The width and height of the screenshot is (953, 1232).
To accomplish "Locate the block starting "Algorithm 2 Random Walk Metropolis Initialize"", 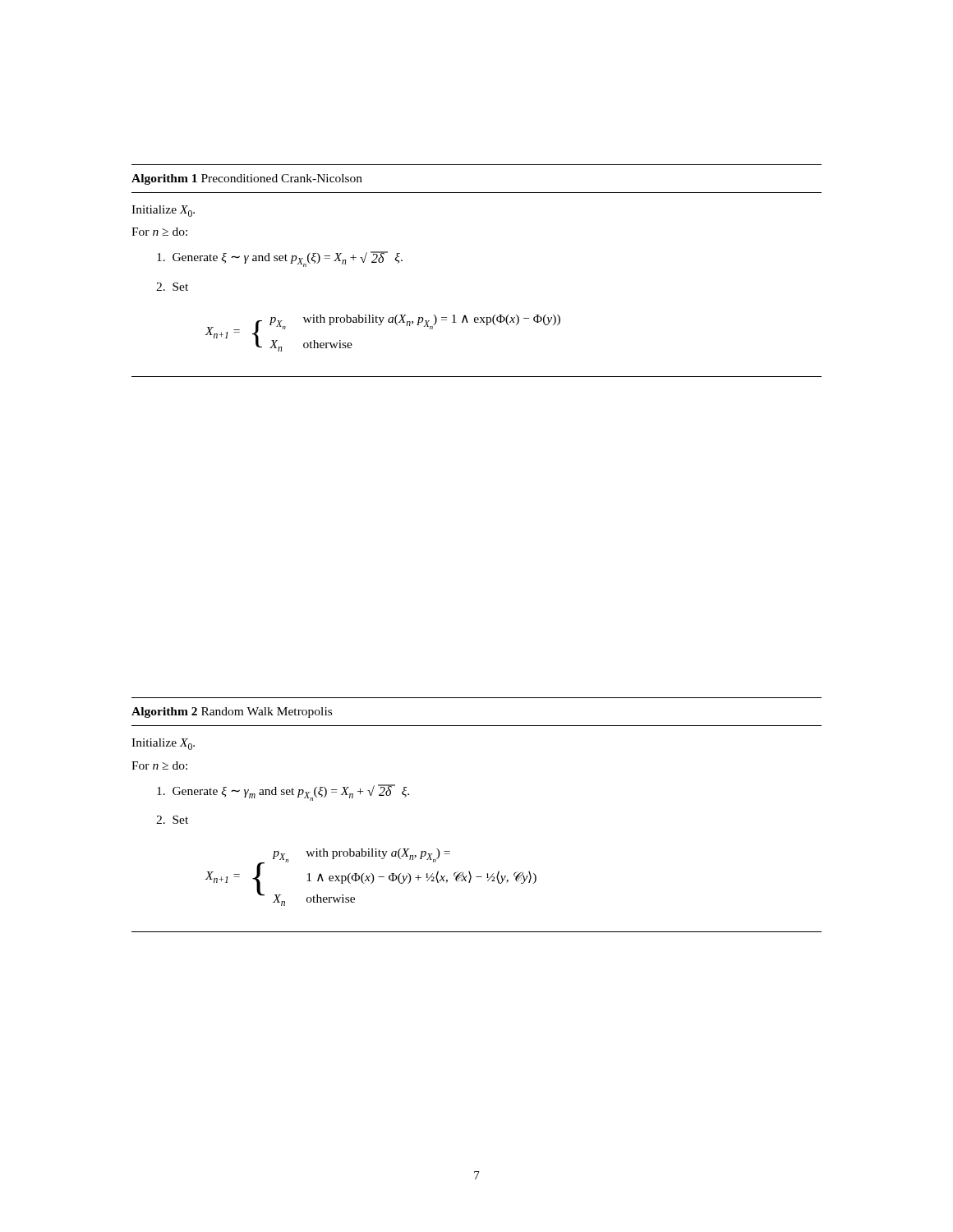I will click(232, 713).
